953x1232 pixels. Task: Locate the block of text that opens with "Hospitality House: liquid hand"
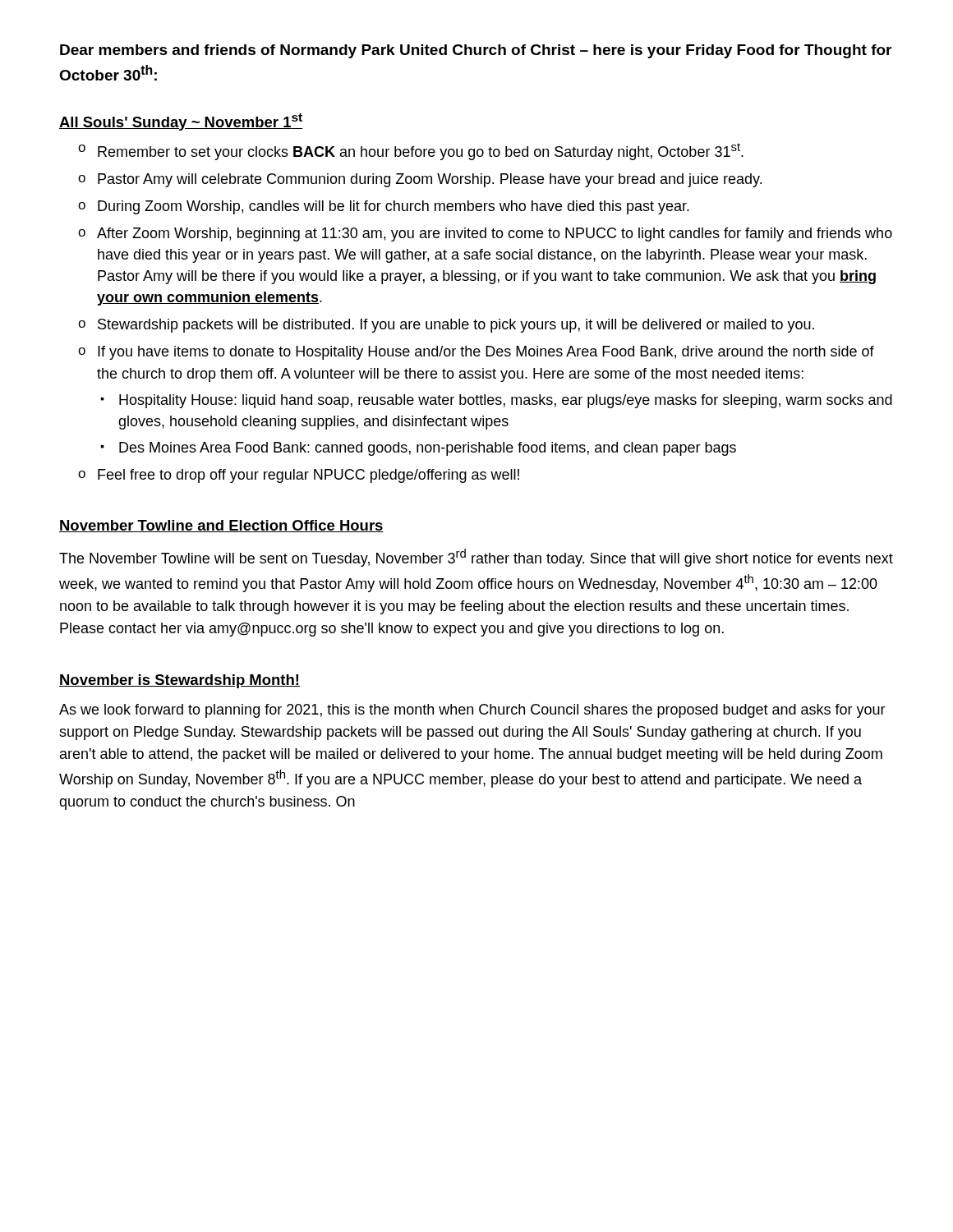tap(505, 410)
